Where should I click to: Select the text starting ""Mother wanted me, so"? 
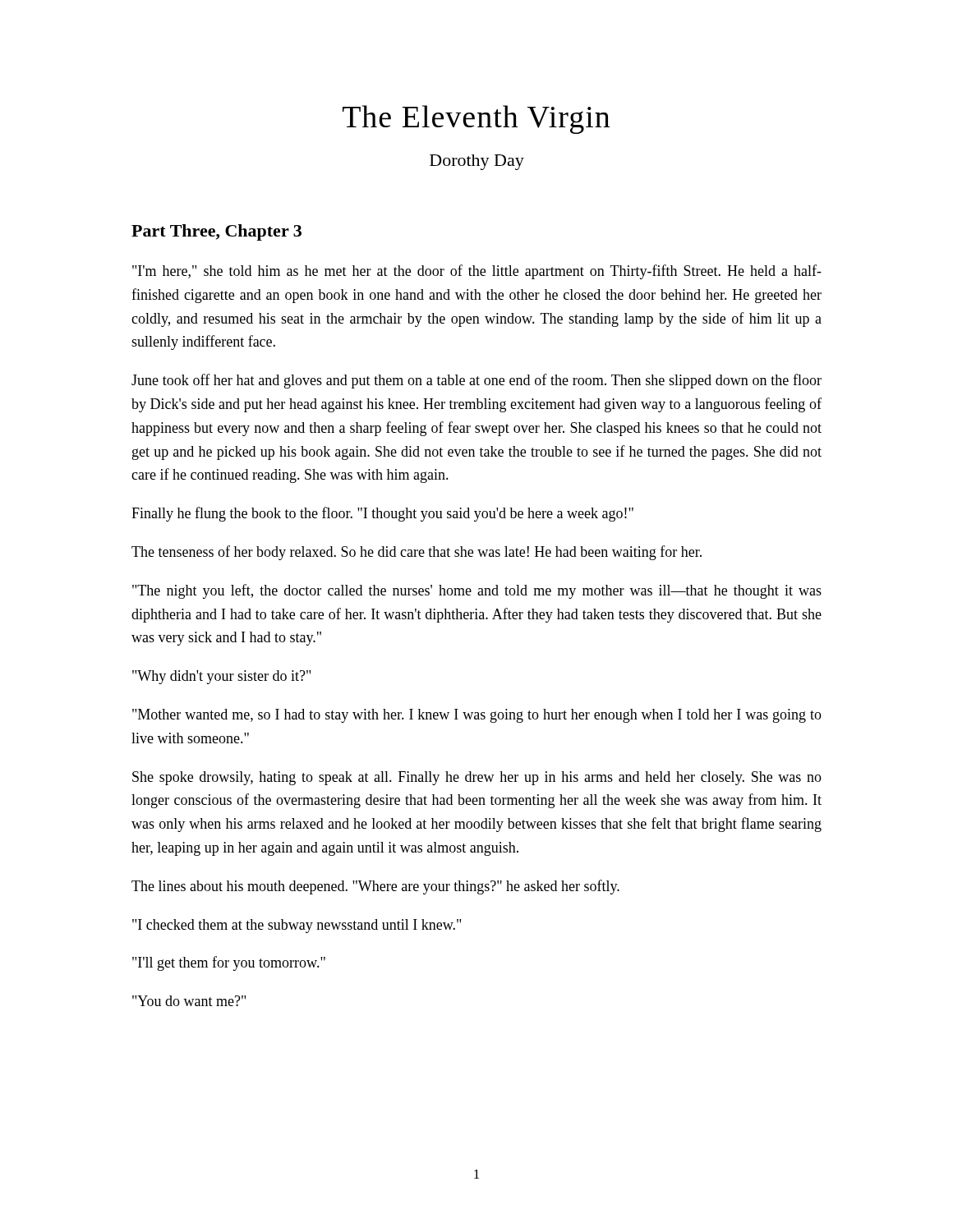(x=476, y=726)
